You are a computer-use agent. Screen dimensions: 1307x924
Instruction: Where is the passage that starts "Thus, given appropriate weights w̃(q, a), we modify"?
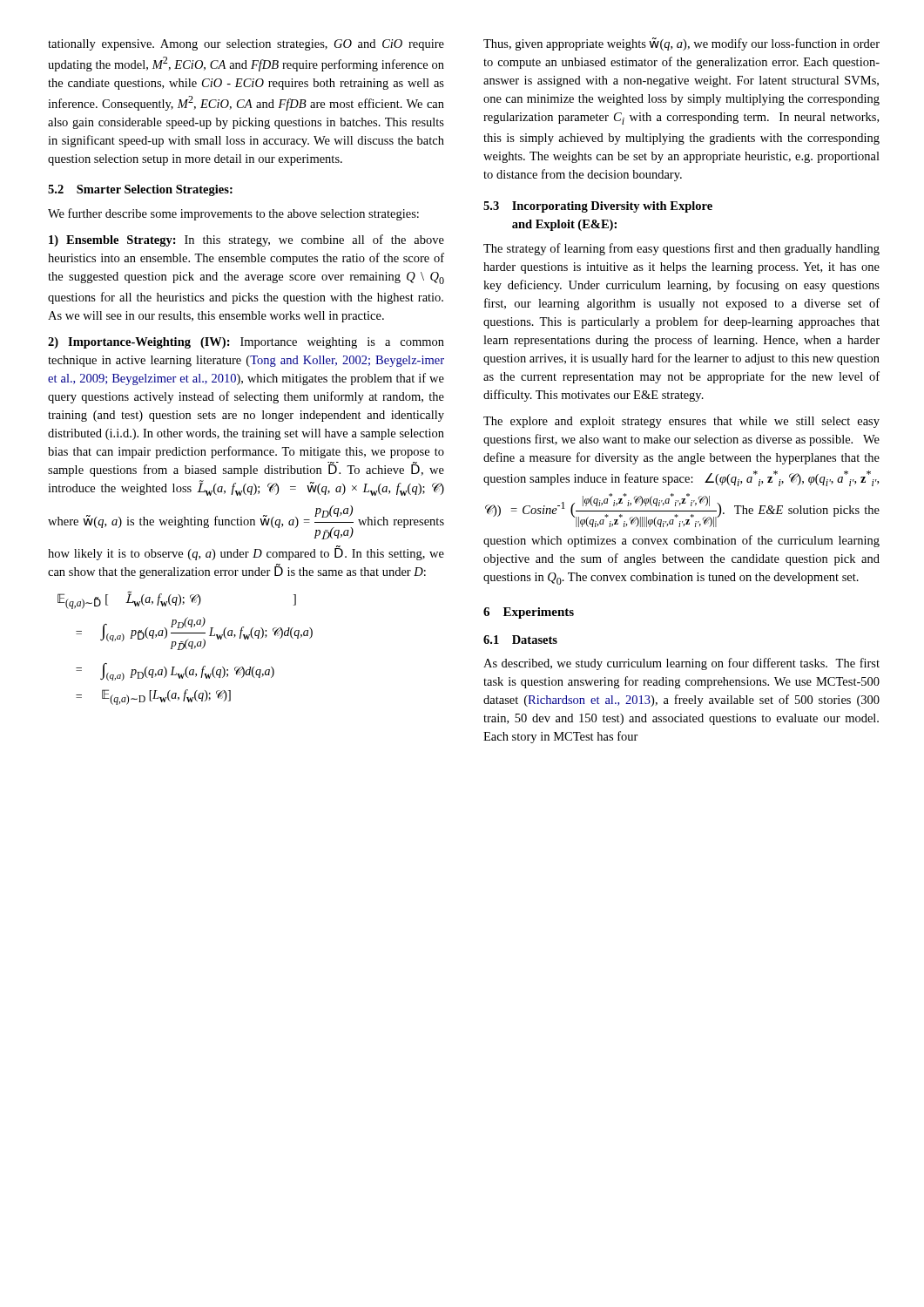pos(681,110)
